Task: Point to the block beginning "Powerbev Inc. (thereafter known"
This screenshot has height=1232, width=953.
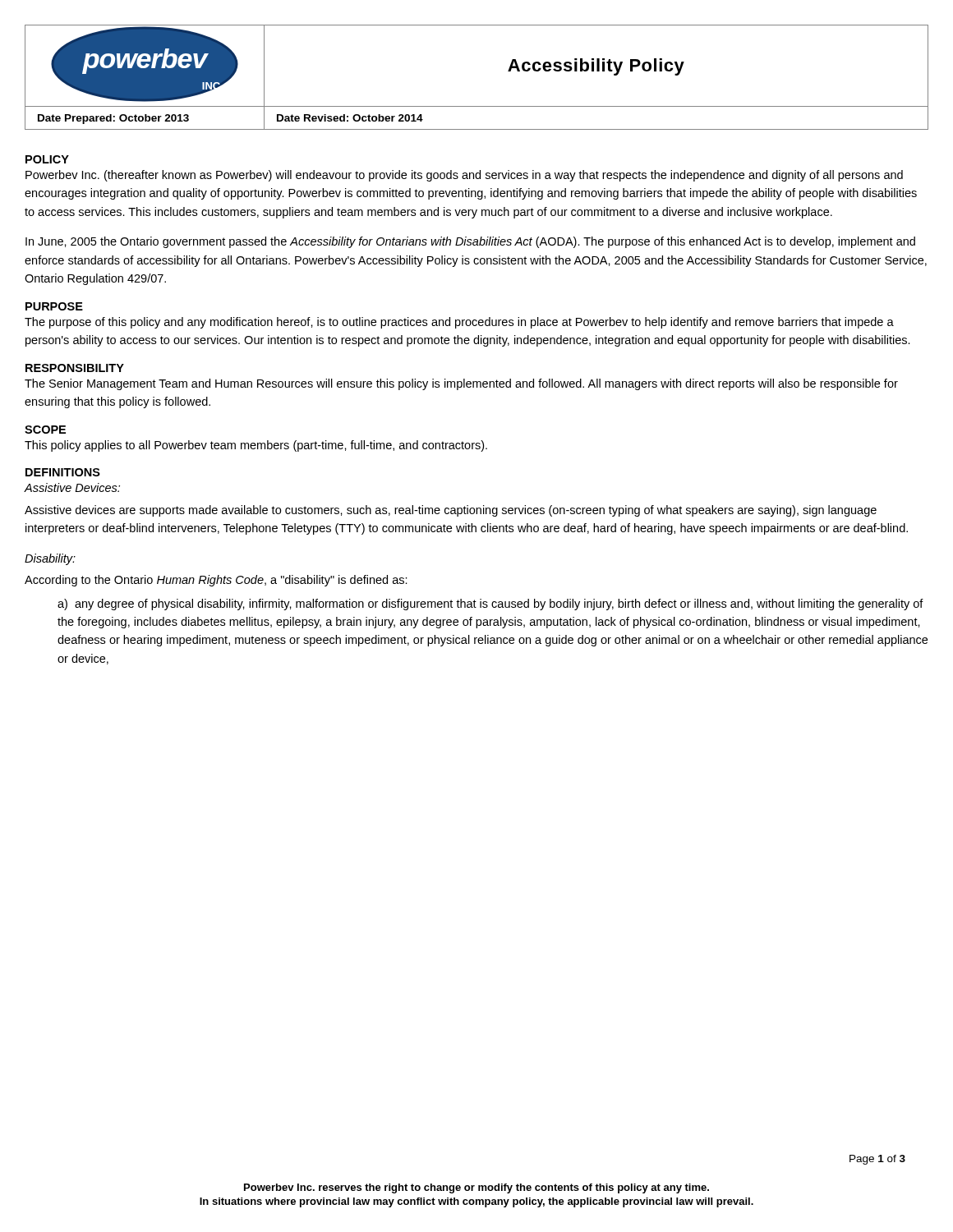Action: (471, 193)
